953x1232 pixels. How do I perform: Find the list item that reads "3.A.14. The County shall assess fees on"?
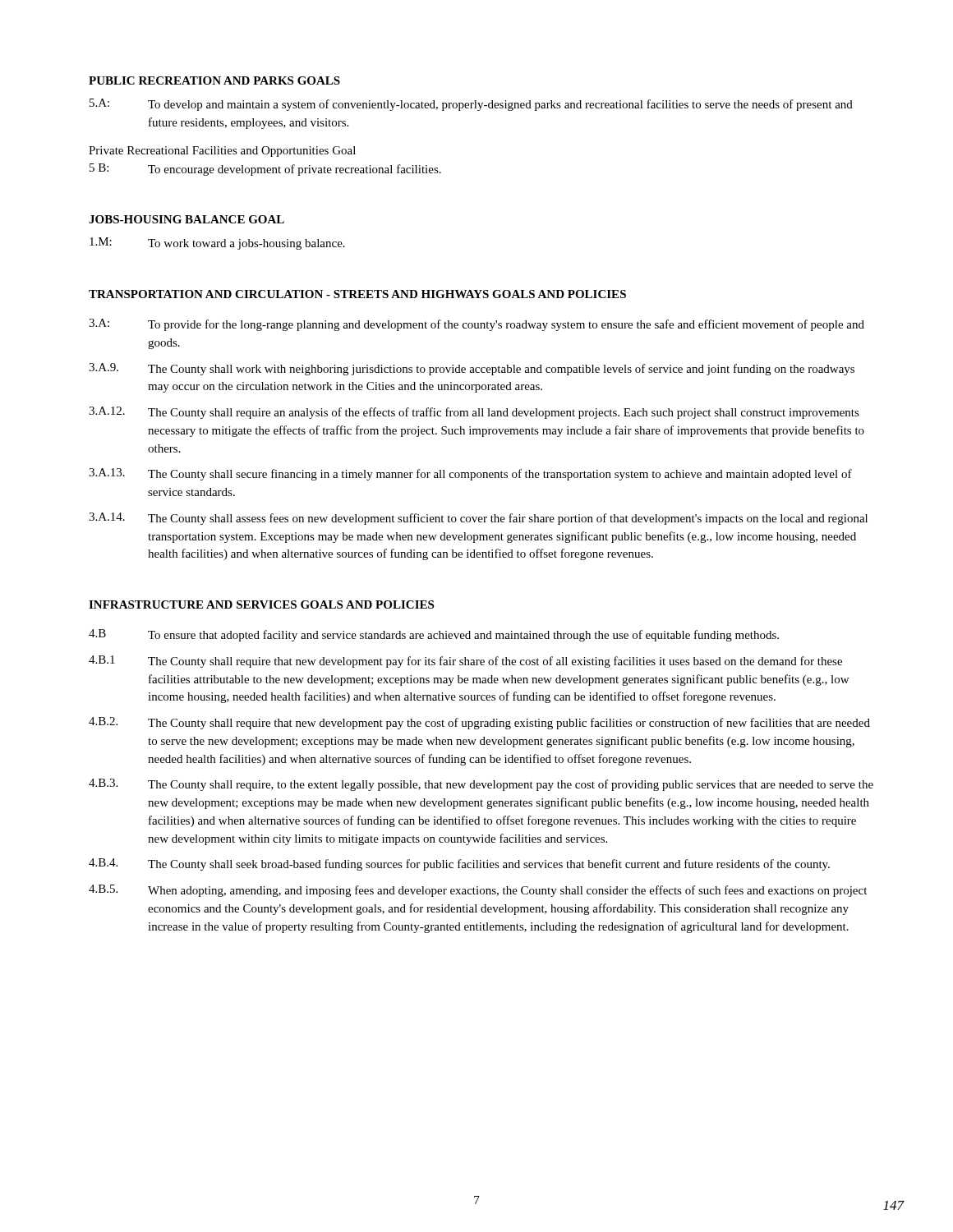click(484, 537)
